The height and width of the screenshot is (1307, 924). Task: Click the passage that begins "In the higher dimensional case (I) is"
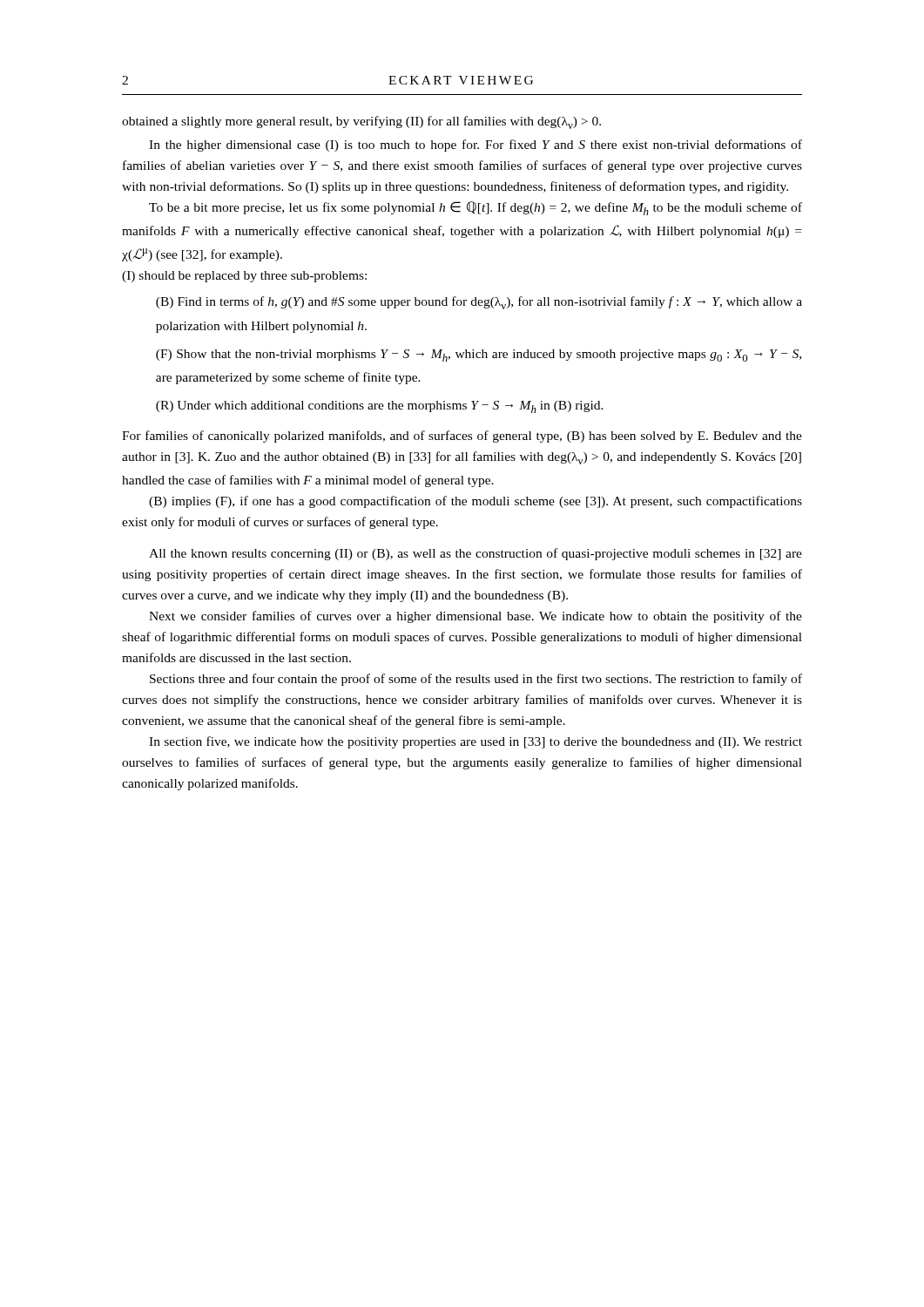click(462, 166)
